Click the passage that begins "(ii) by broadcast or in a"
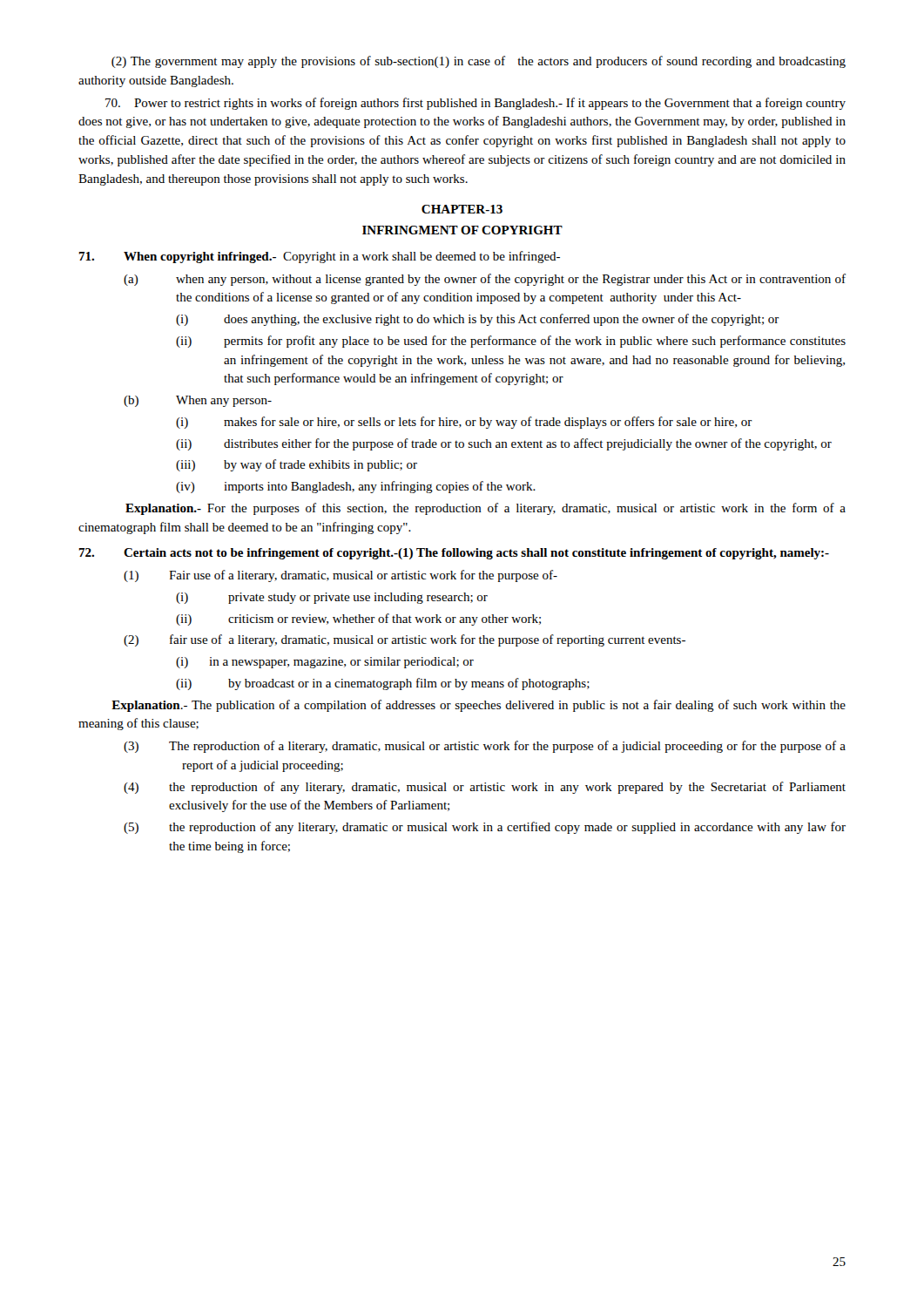Screen dimensions: 1307x924 click(x=462, y=684)
